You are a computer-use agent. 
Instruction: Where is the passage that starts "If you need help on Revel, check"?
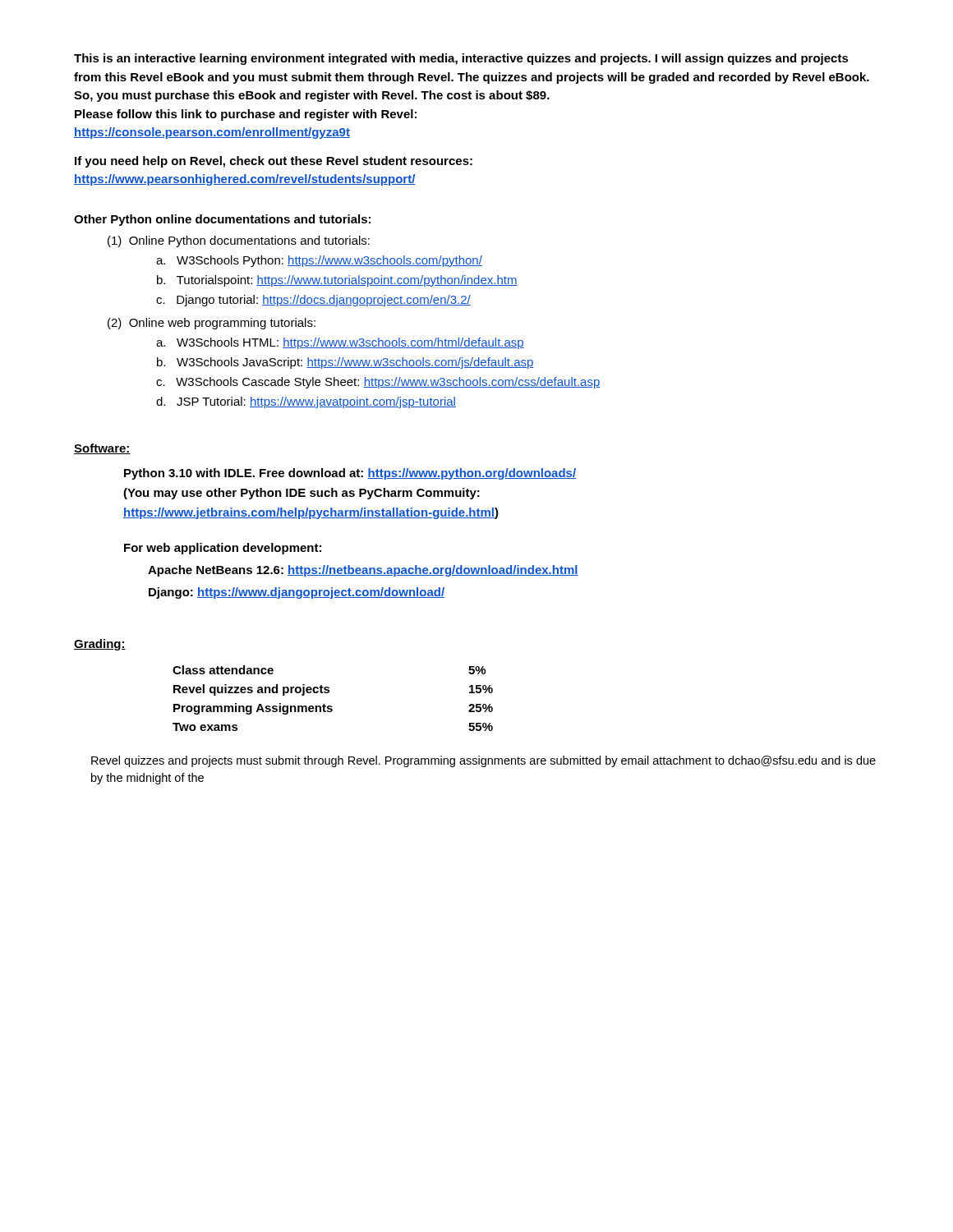pyautogui.click(x=274, y=169)
